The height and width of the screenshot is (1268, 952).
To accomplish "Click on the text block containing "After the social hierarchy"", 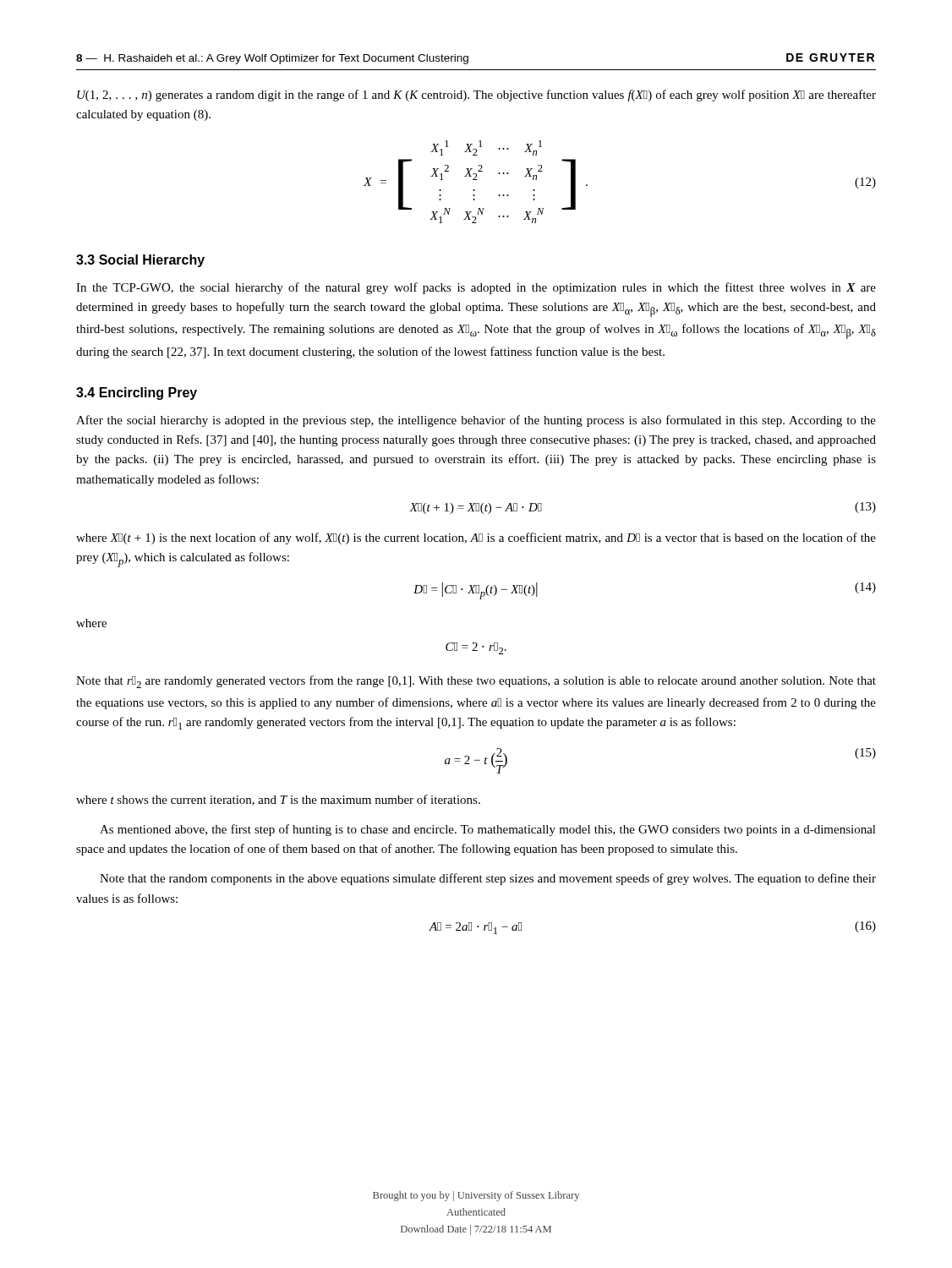I will pyautogui.click(x=476, y=450).
